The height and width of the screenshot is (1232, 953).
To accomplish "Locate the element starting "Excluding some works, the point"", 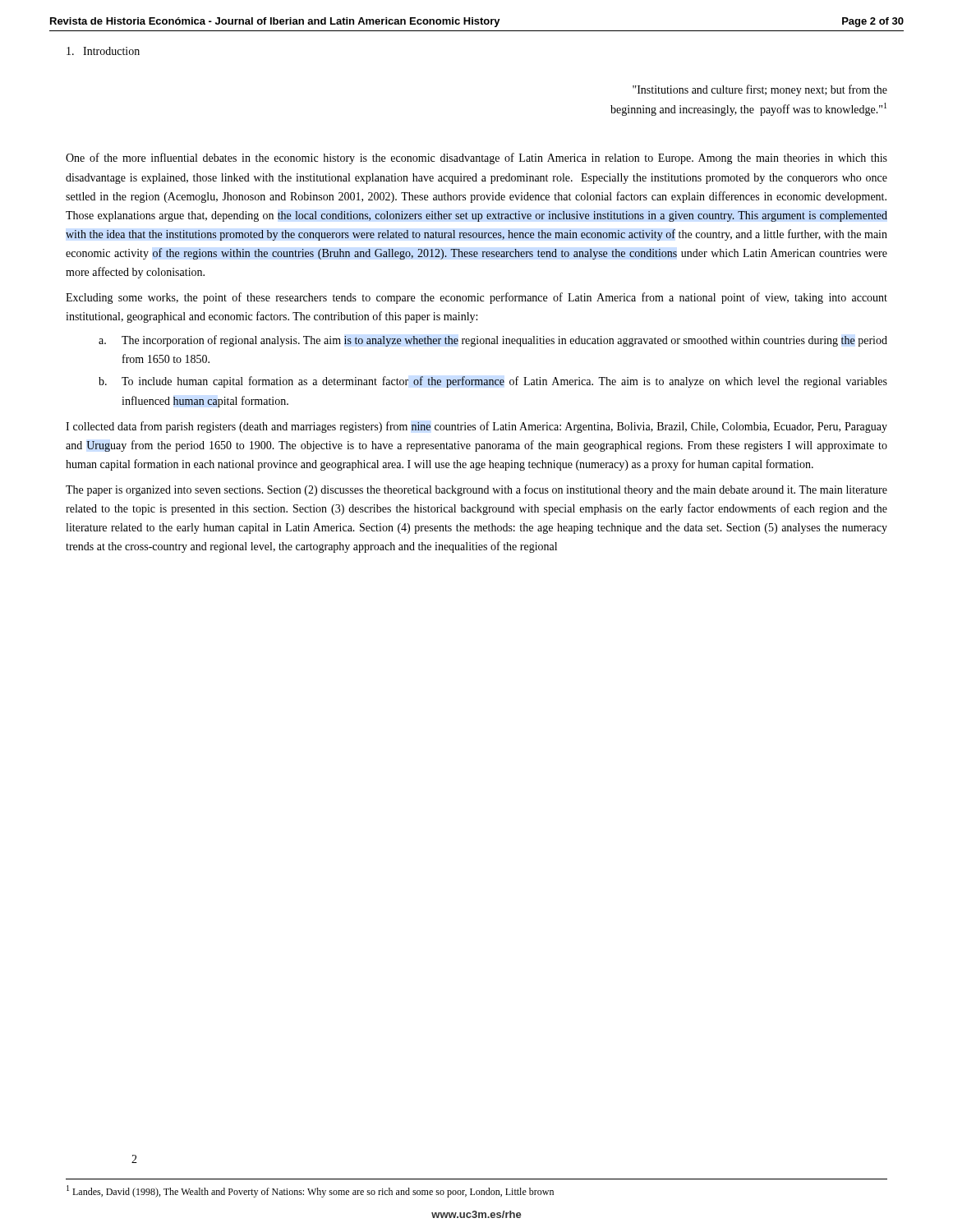I will click(x=476, y=307).
